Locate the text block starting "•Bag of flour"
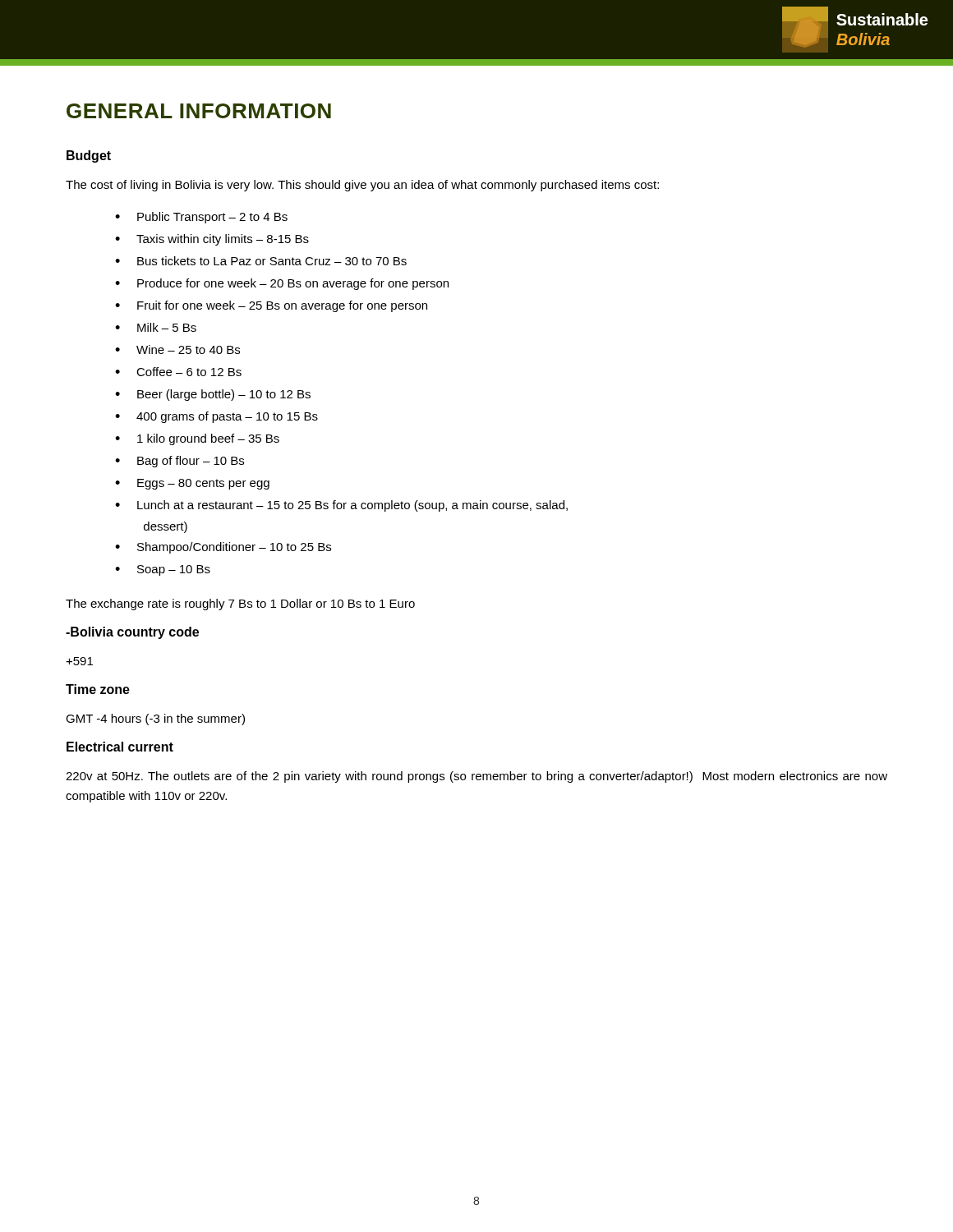Viewport: 953px width, 1232px height. pyautogui.click(x=180, y=462)
